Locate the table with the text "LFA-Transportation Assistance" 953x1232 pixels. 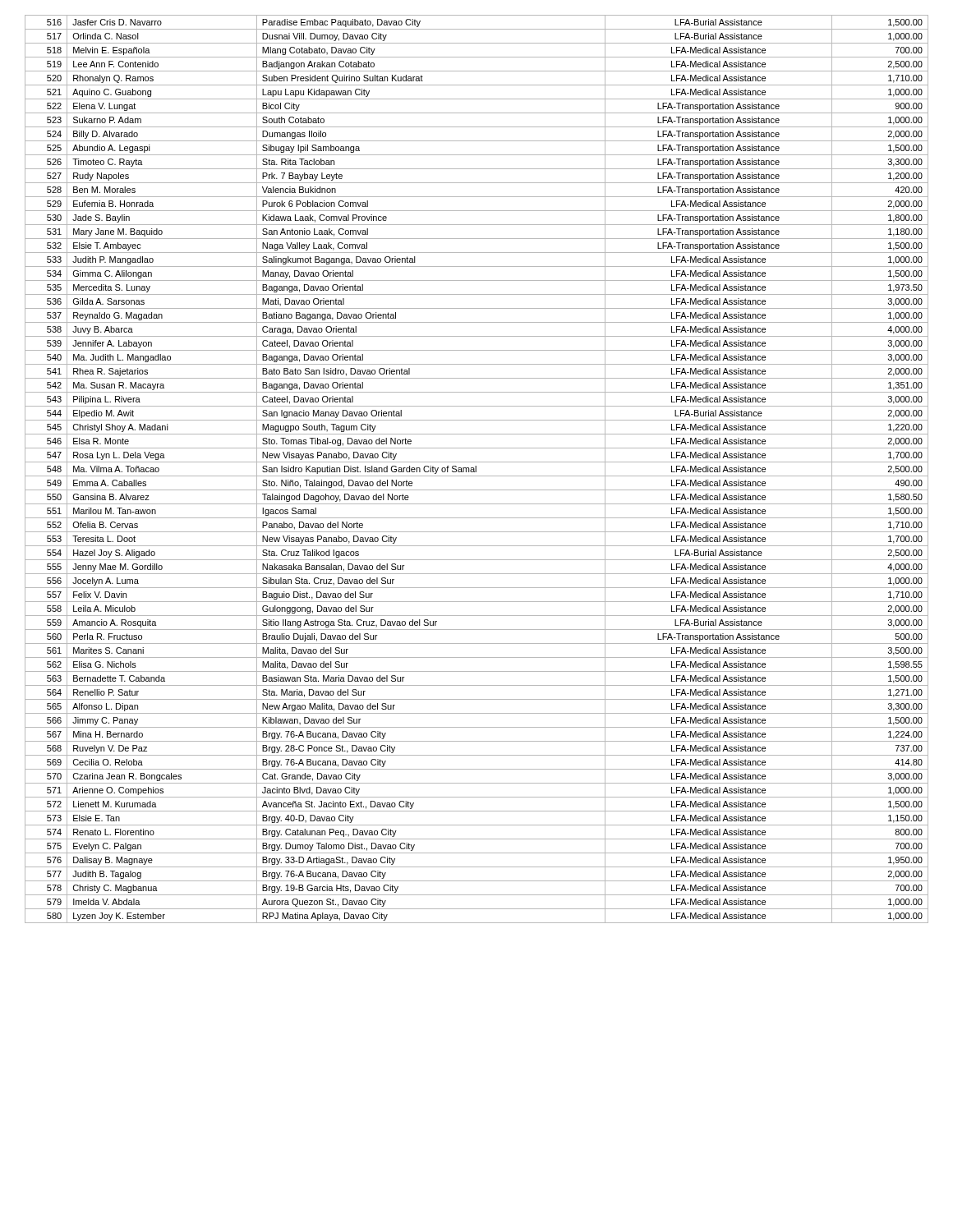click(x=476, y=469)
